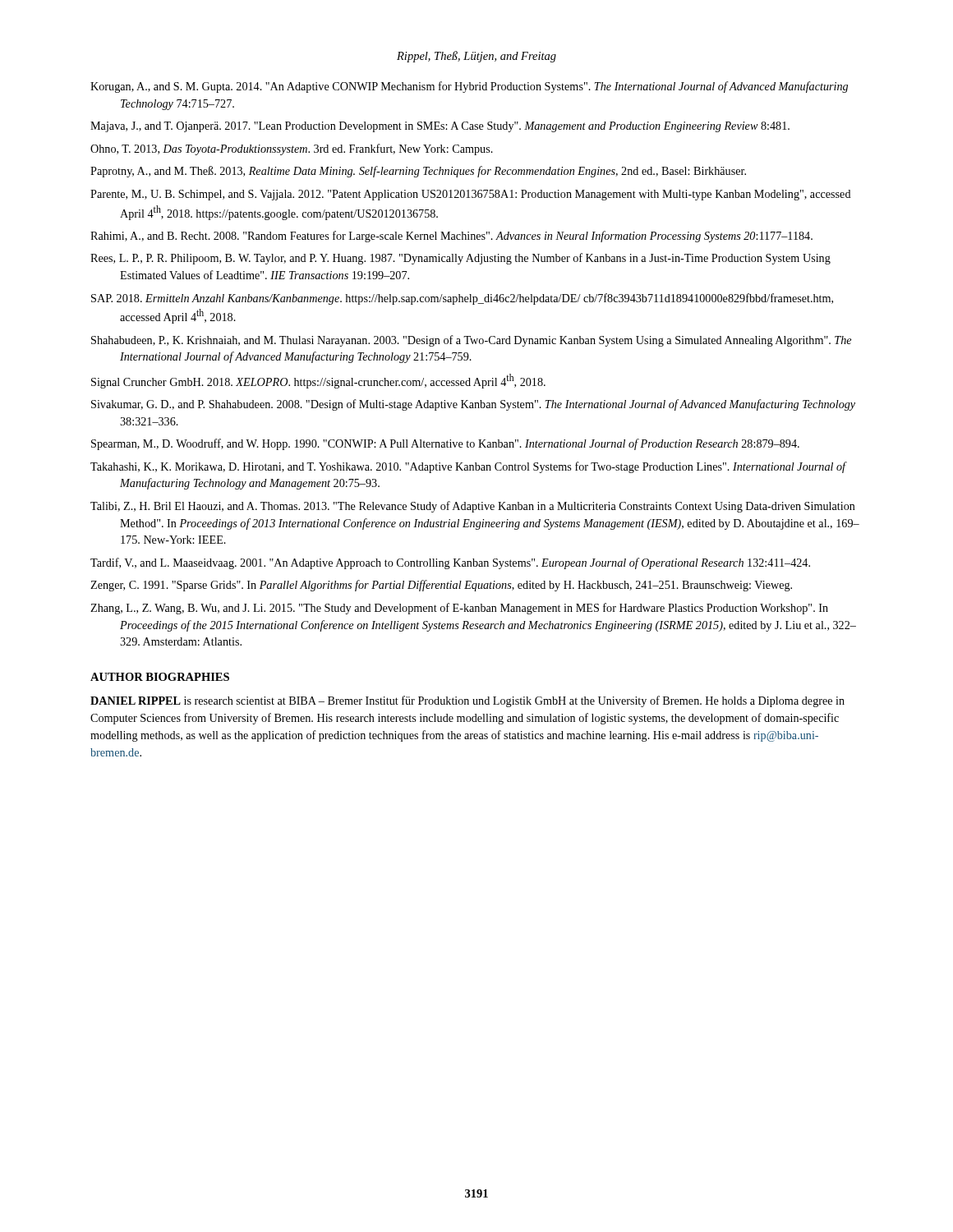The width and height of the screenshot is (953, 1232).
Task: Select the passage starting "DANIEL RIPPEL is research scientist"
Action: coord(467,726)
